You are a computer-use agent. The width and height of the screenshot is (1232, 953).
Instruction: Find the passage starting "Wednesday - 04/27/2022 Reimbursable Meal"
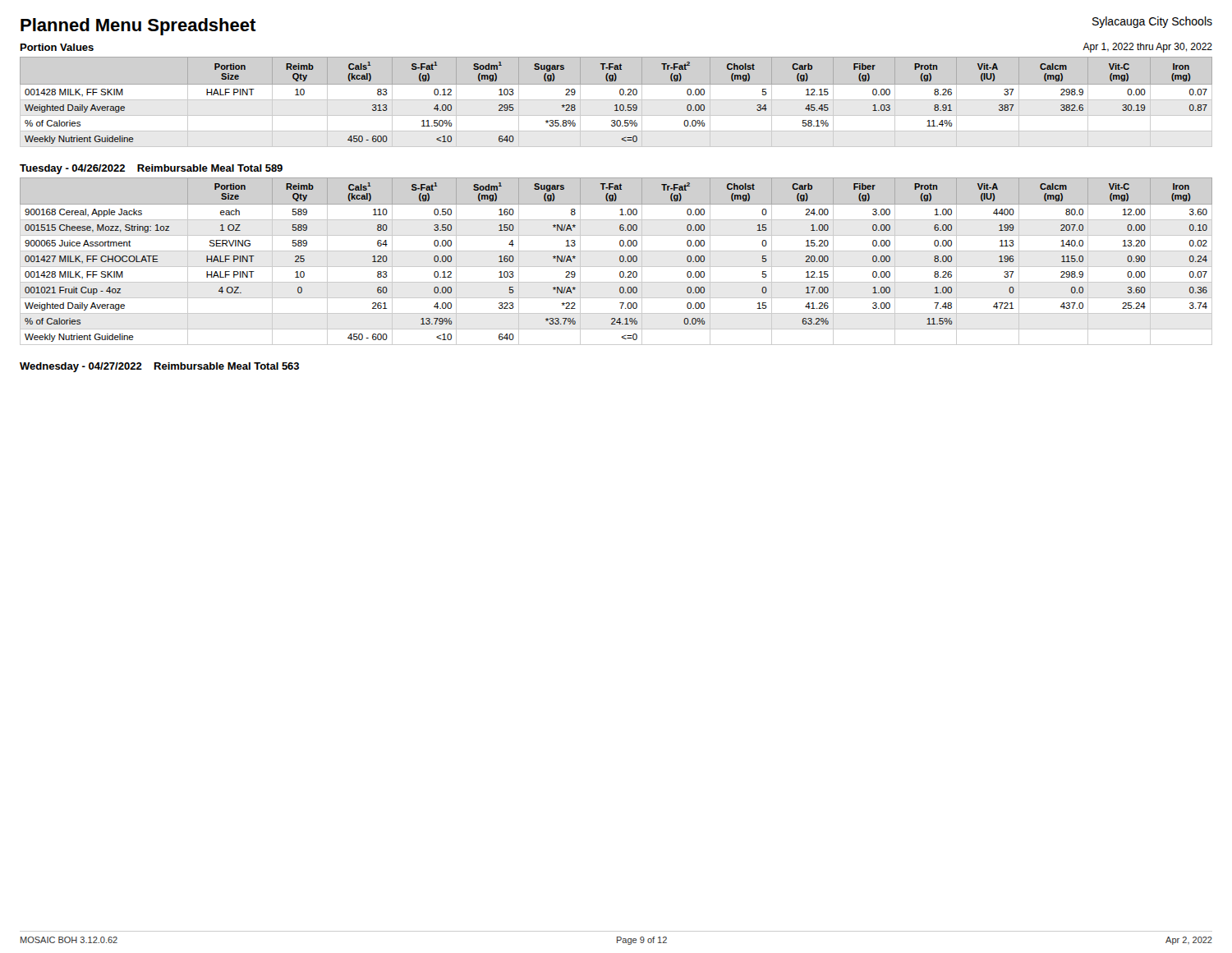(x=160, y=366)
